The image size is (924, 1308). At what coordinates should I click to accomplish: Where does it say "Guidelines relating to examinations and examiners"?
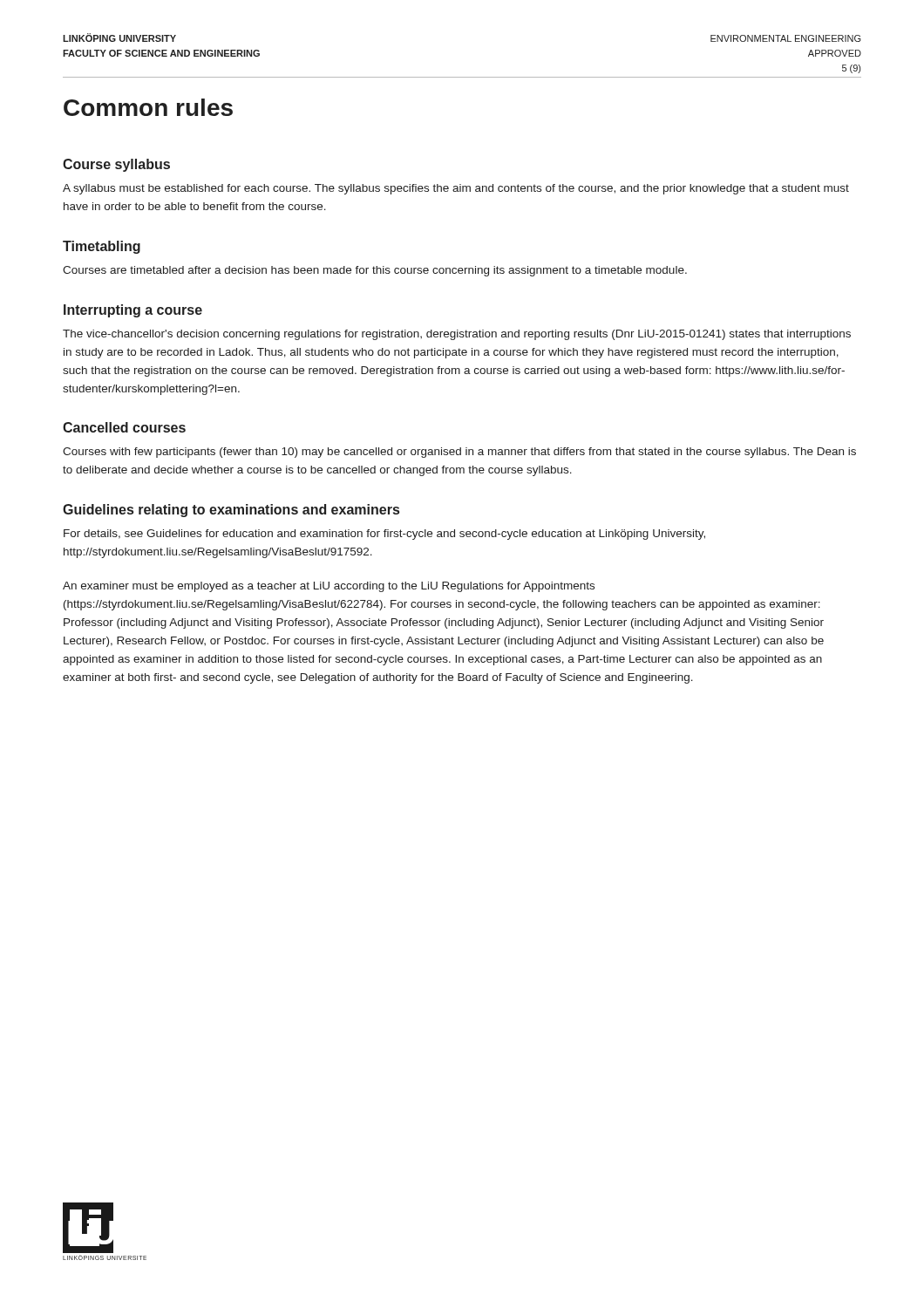coord(231,510)
